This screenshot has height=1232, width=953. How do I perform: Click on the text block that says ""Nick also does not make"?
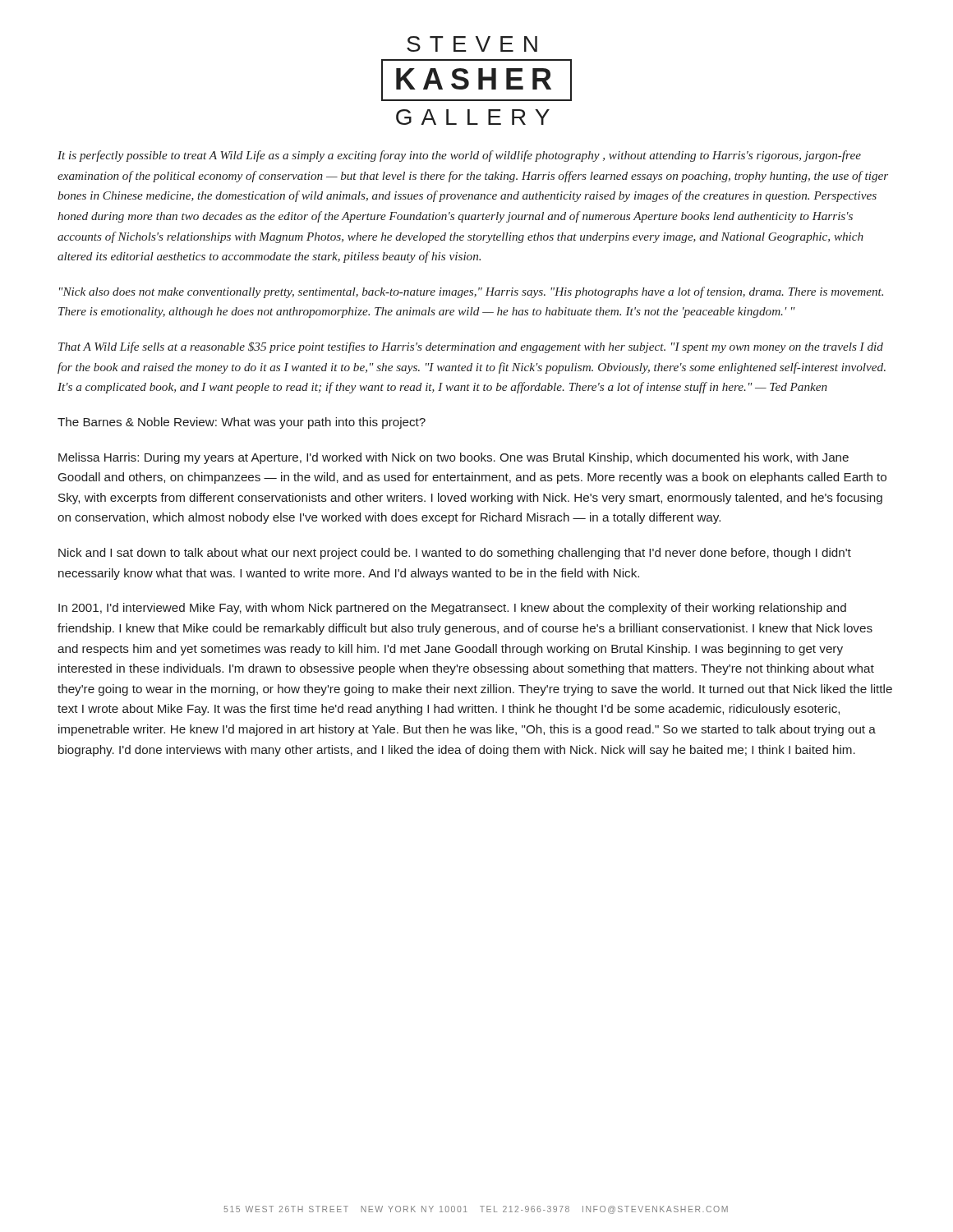point(471,301)
